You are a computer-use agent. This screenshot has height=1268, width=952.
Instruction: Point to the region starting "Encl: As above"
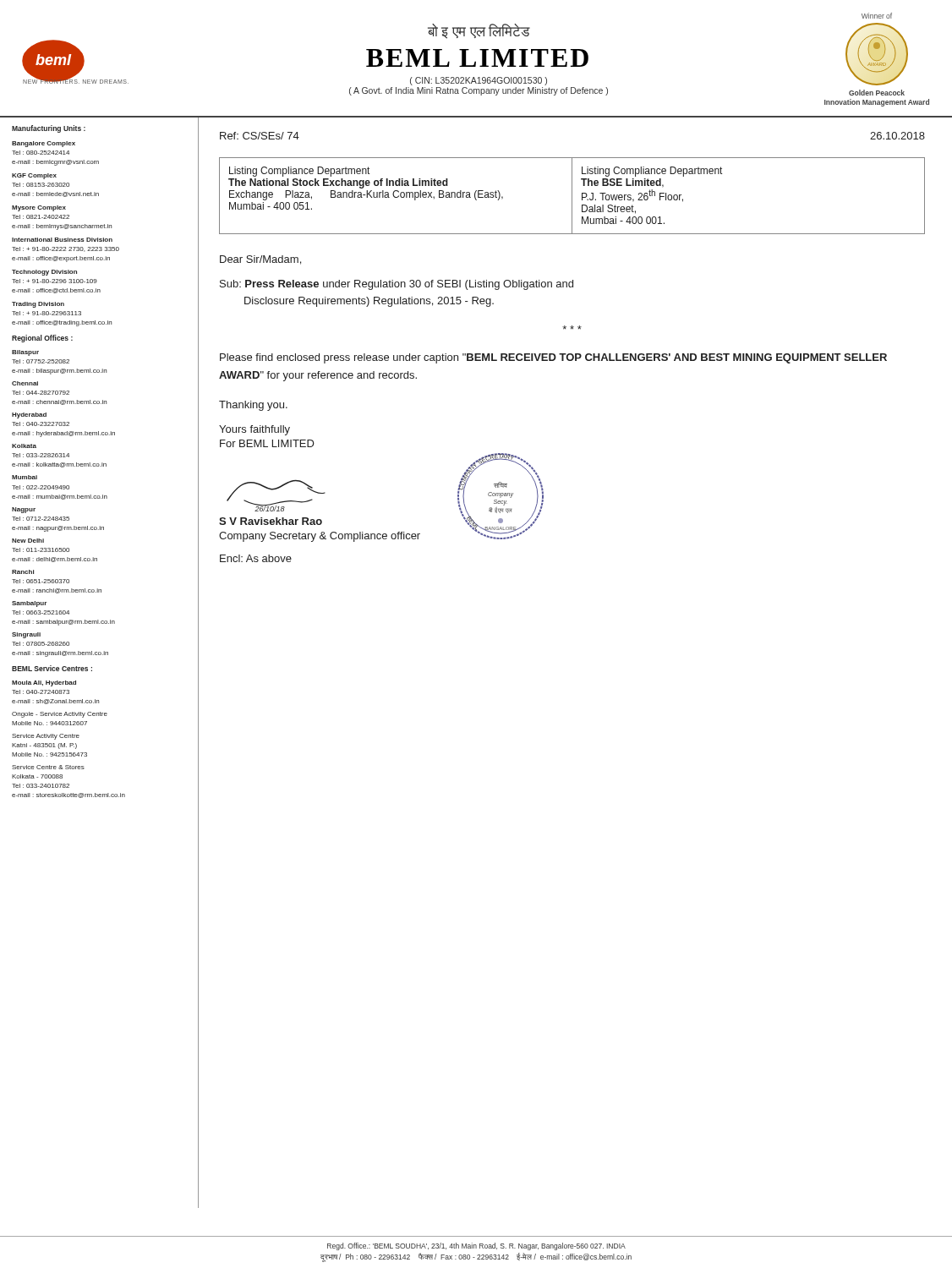point(255,558)
